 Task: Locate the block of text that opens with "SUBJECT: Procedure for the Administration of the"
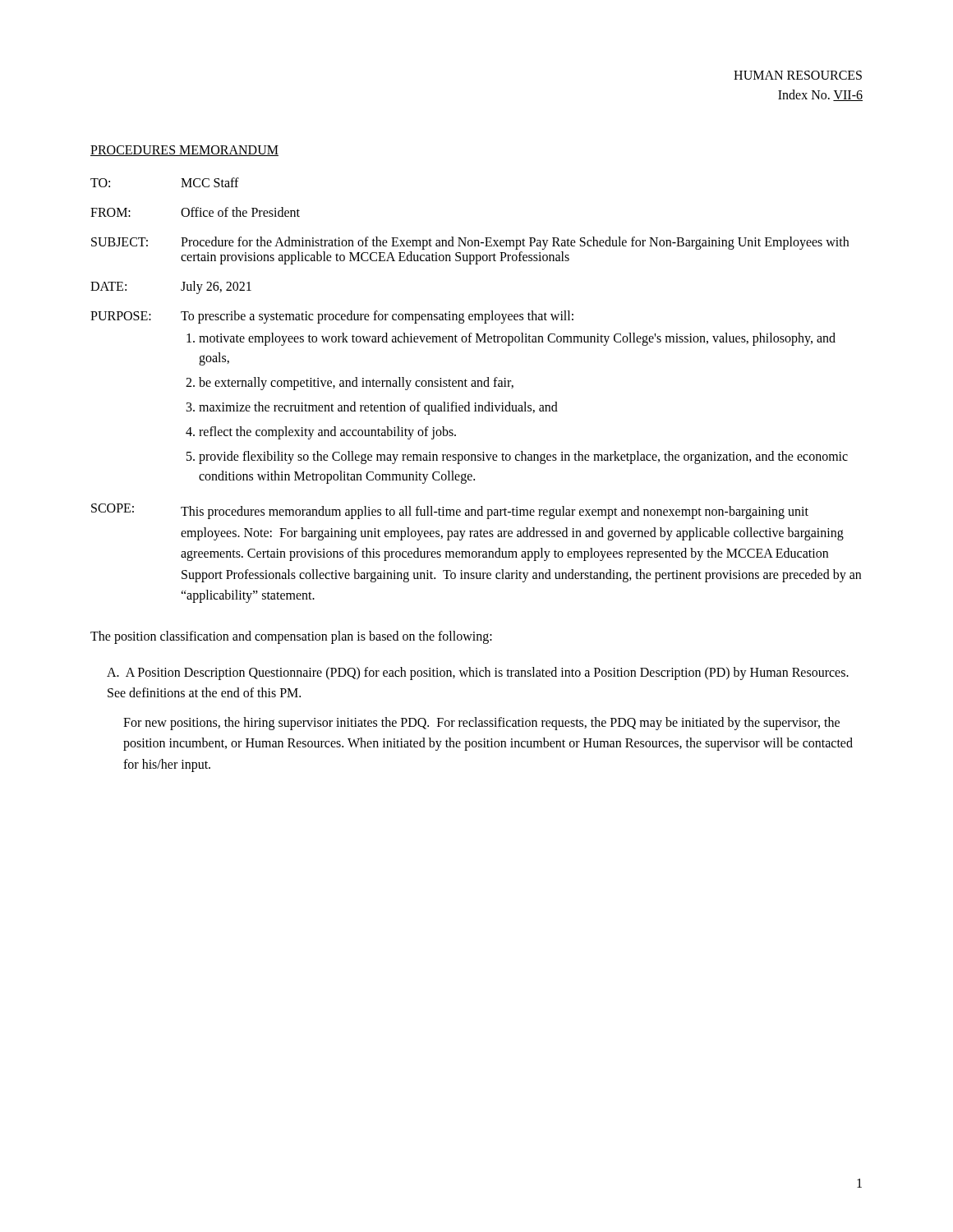coord(476,250)
